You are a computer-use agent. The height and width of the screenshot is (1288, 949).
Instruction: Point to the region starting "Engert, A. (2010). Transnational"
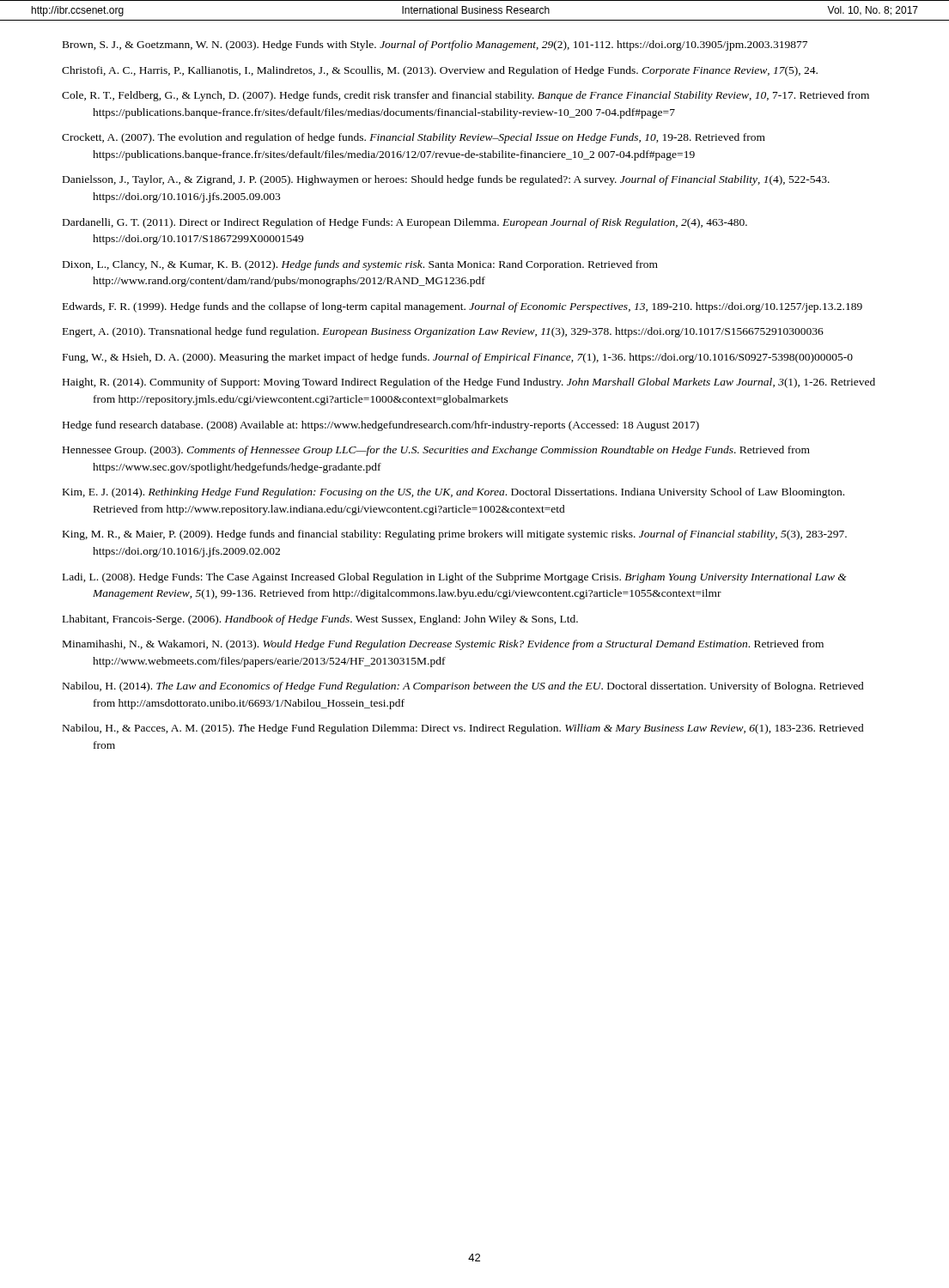point(443,331)
